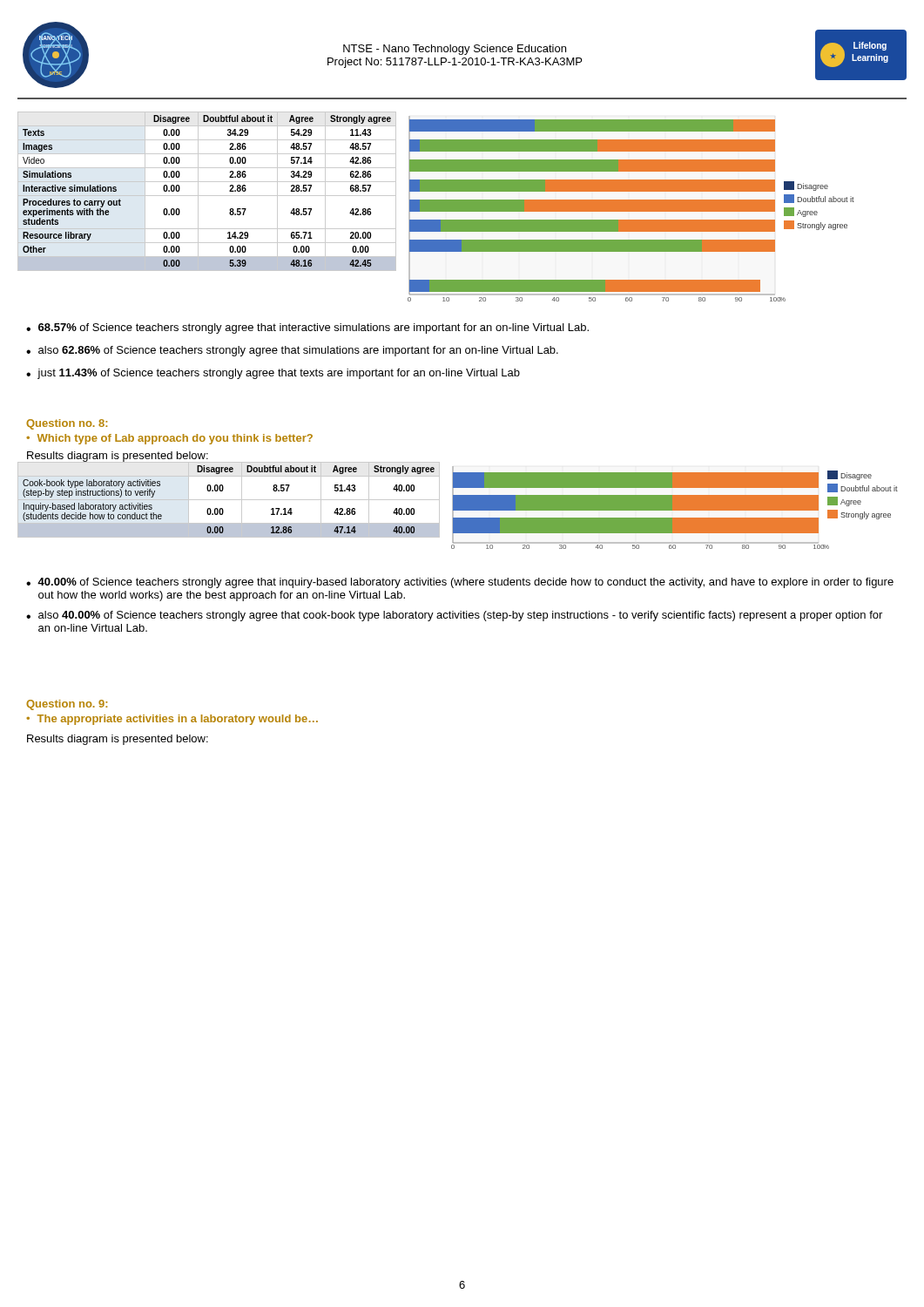This screenshot has width=924, height=1307.
Task: Click on the list item that reads "• also 40.00% of Science teachers"
Action: coord(462,621)
